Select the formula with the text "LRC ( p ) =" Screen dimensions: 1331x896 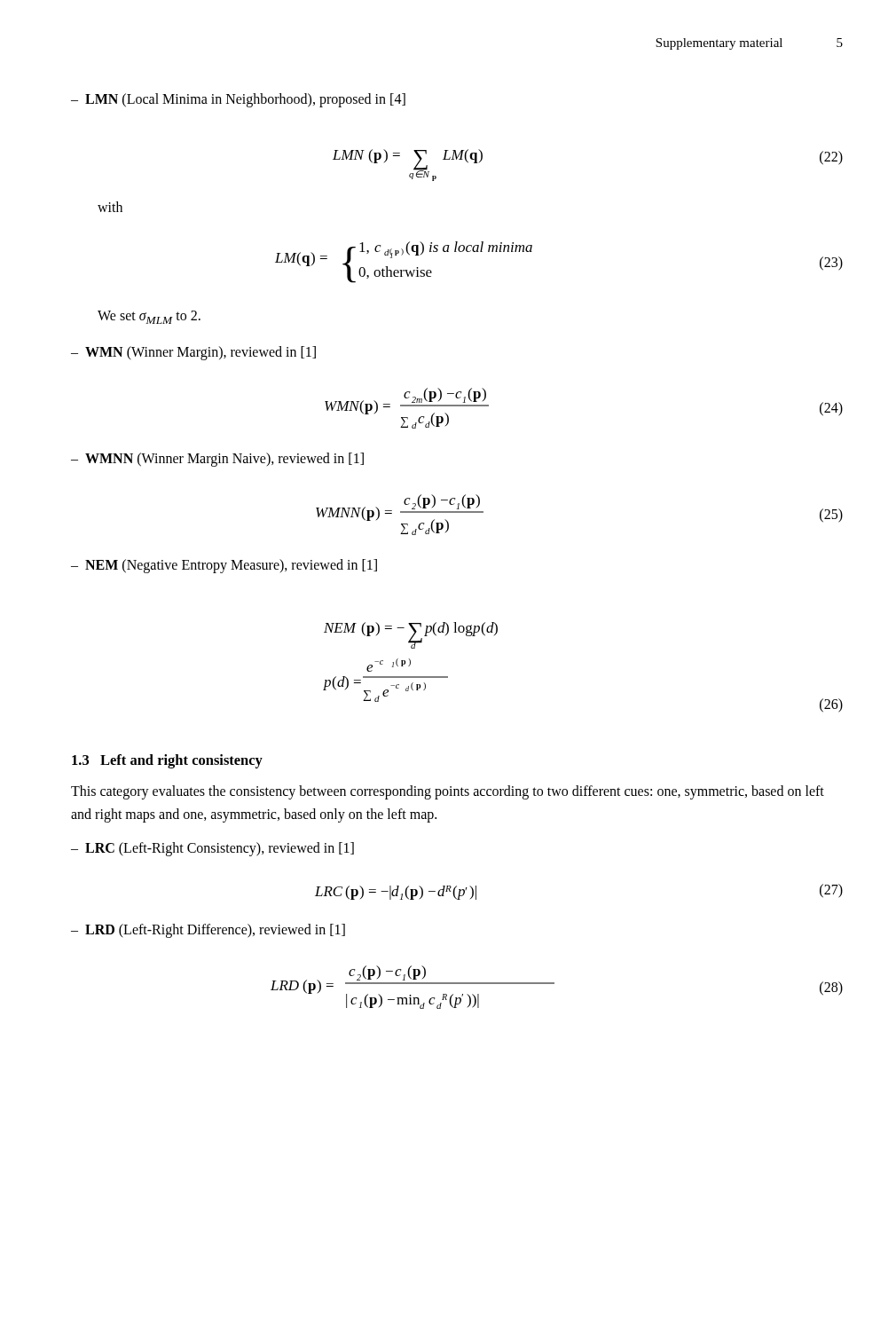(393, 891)
